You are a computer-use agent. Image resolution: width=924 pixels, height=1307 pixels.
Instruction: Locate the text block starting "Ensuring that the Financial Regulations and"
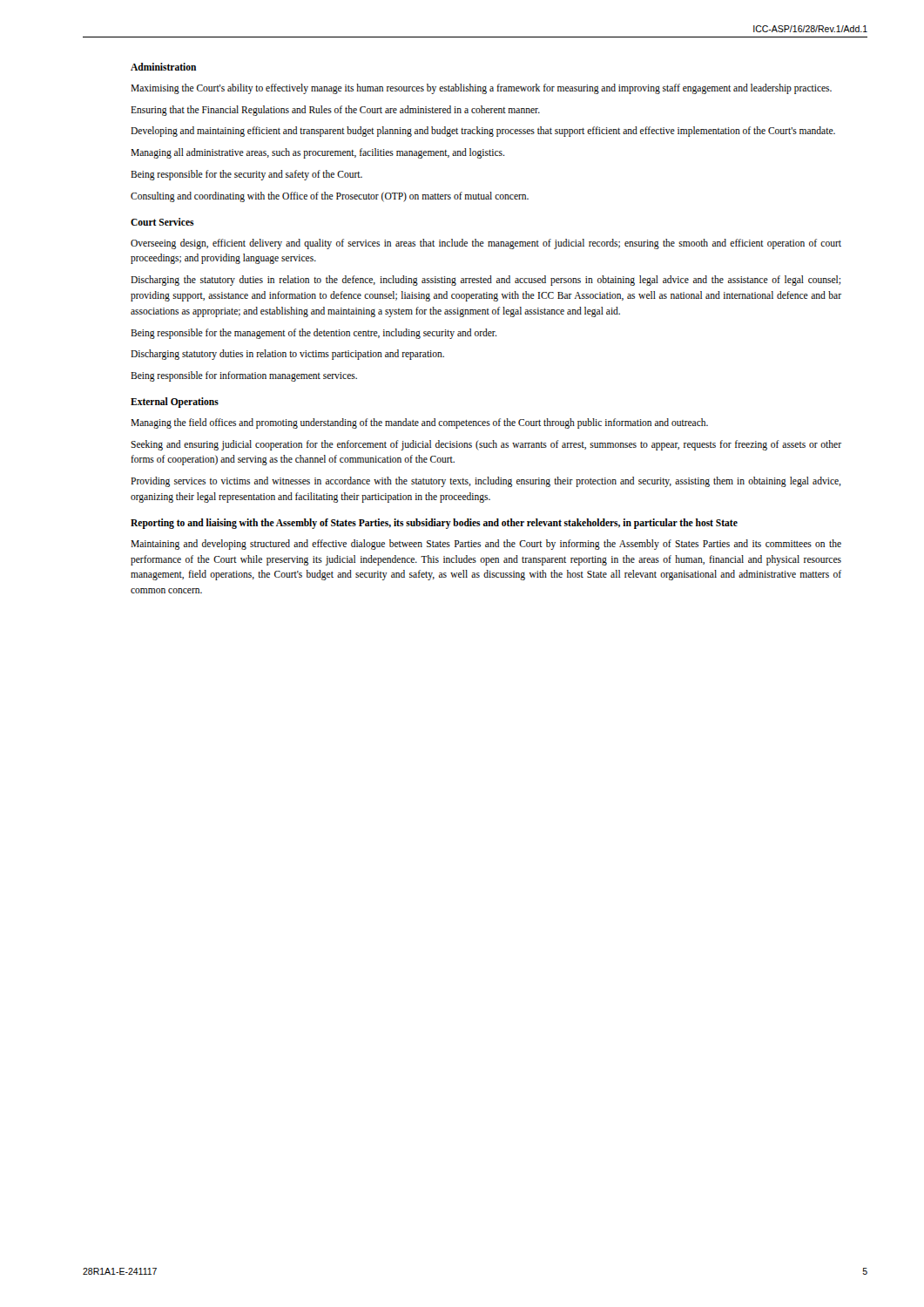(x=335, y=110)
